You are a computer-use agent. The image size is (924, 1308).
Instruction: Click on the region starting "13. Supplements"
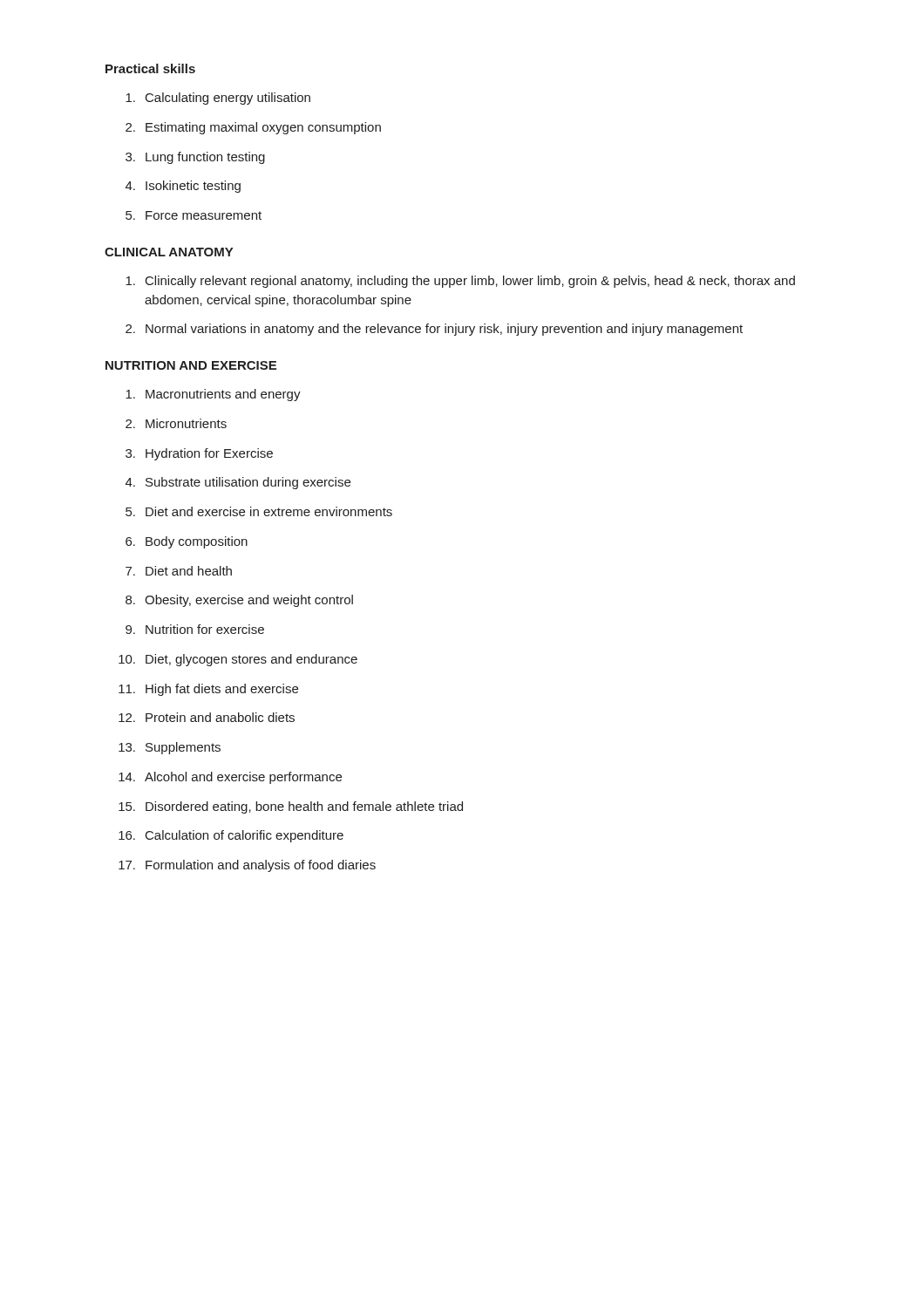point(170,748)
